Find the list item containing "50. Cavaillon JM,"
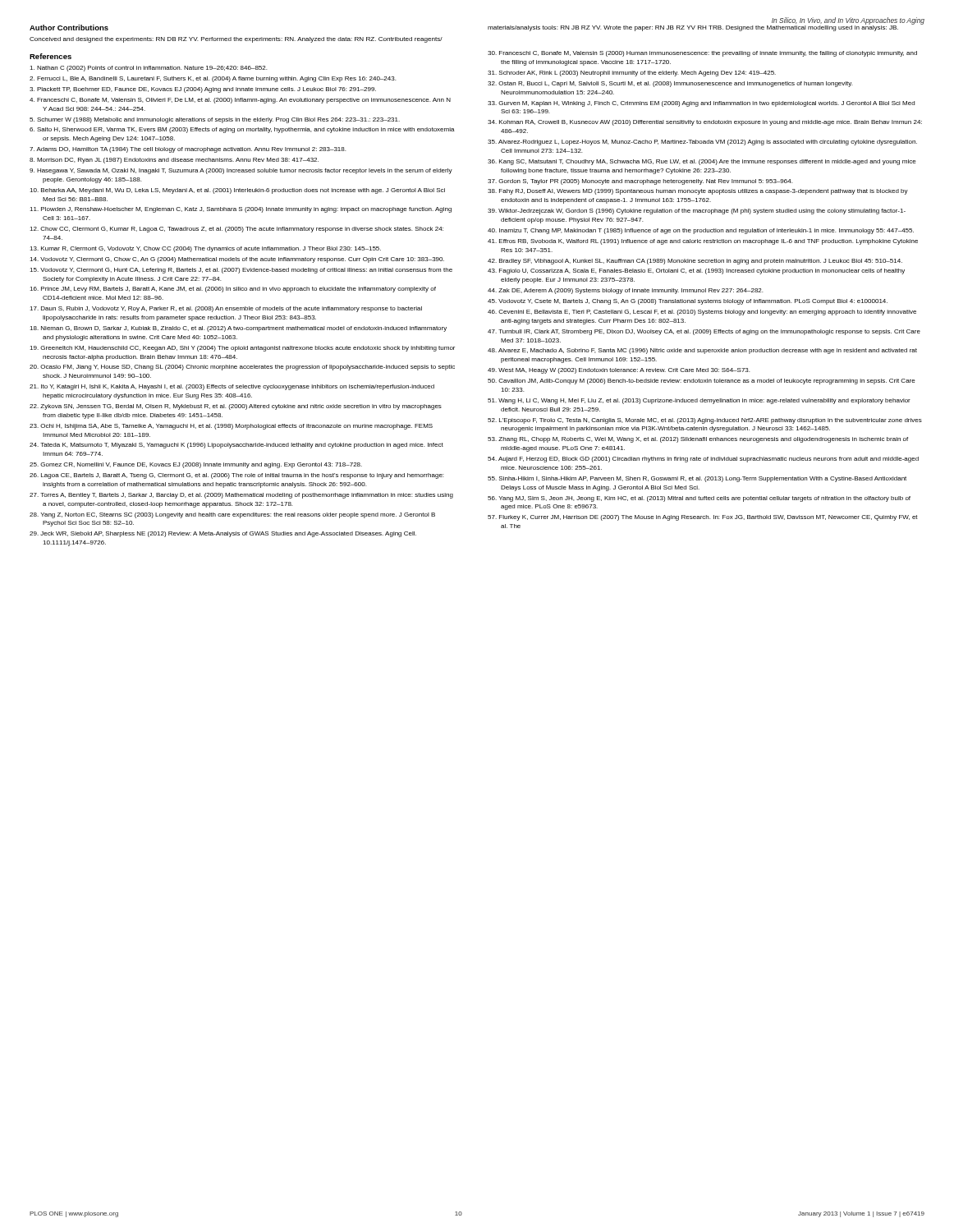The height and width of the screenshot is (1232, 954). tap(701, 385)
